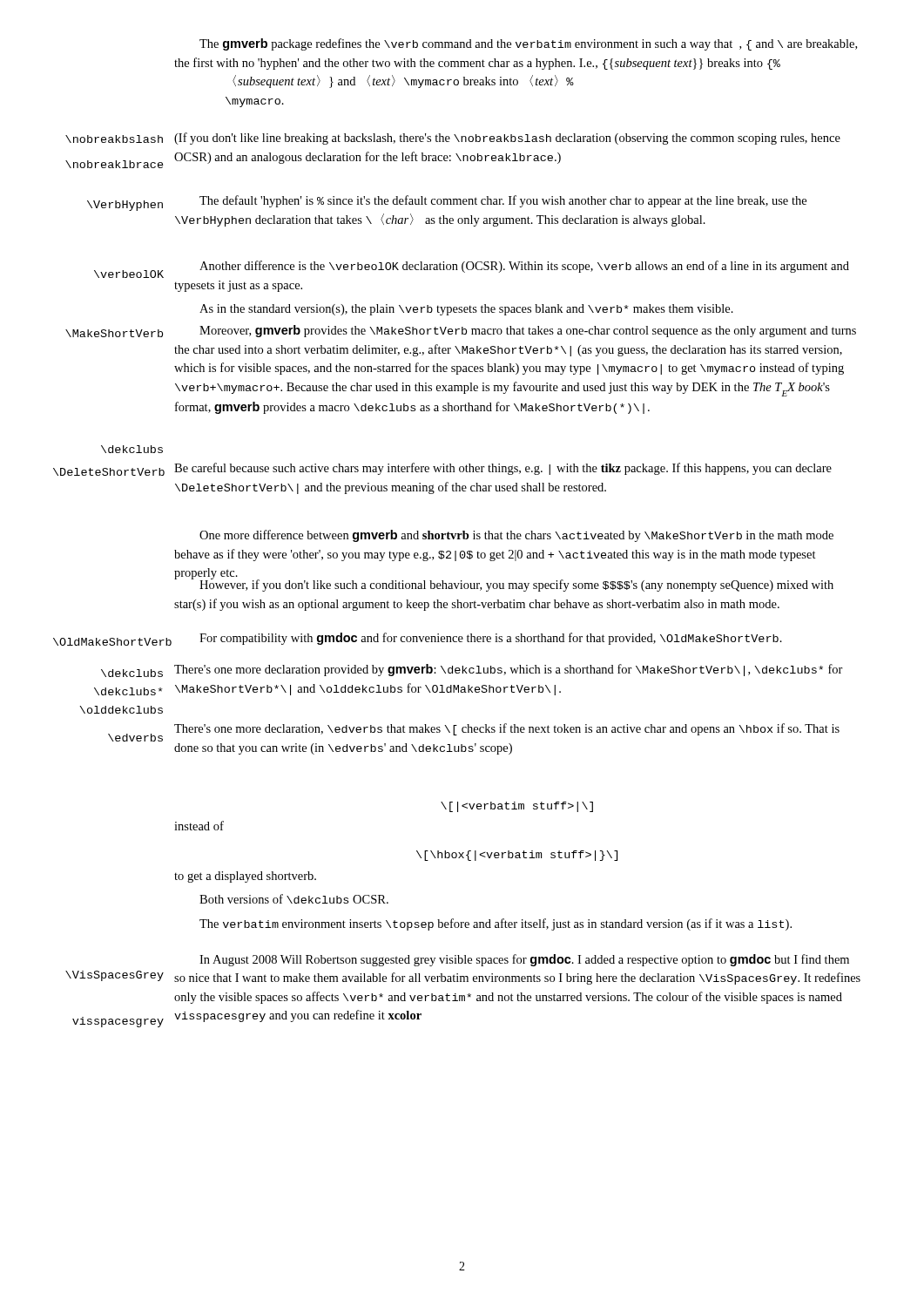
Task: Click on the formula that reads "\[| |\]"
Action: point(518,807)
